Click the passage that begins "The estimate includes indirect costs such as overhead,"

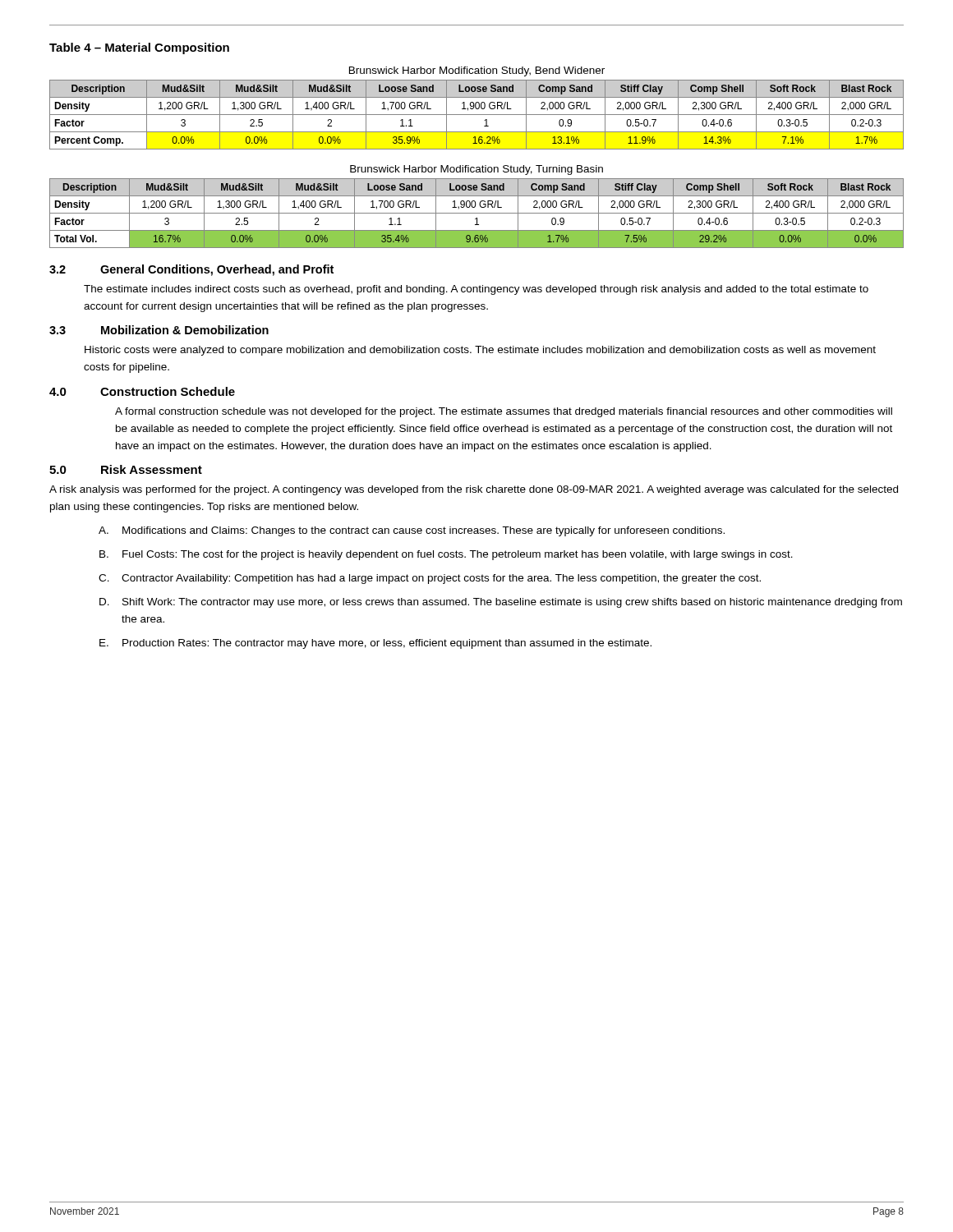(476, 297)
